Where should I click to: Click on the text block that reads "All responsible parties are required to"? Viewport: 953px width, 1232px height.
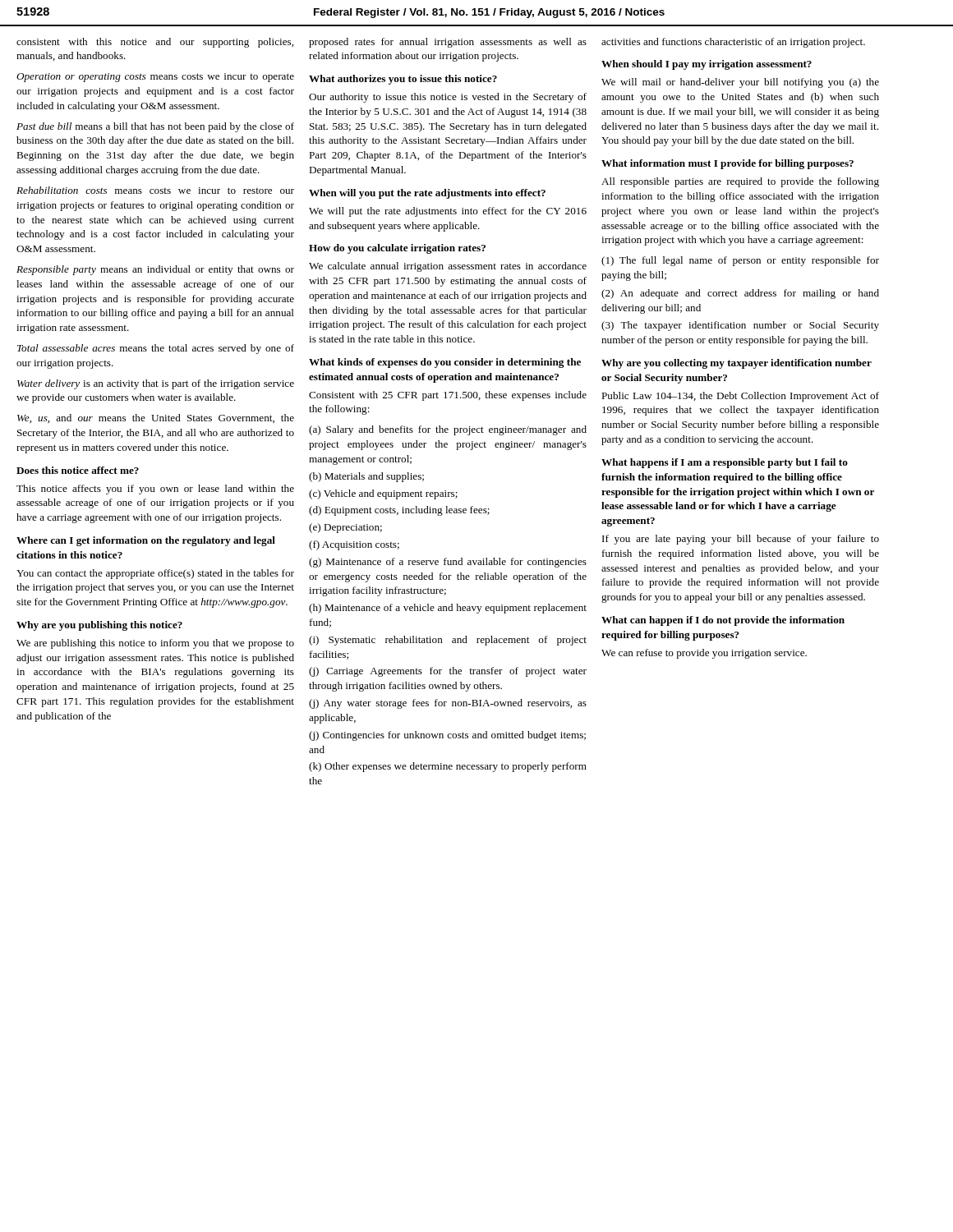point(740,211)
